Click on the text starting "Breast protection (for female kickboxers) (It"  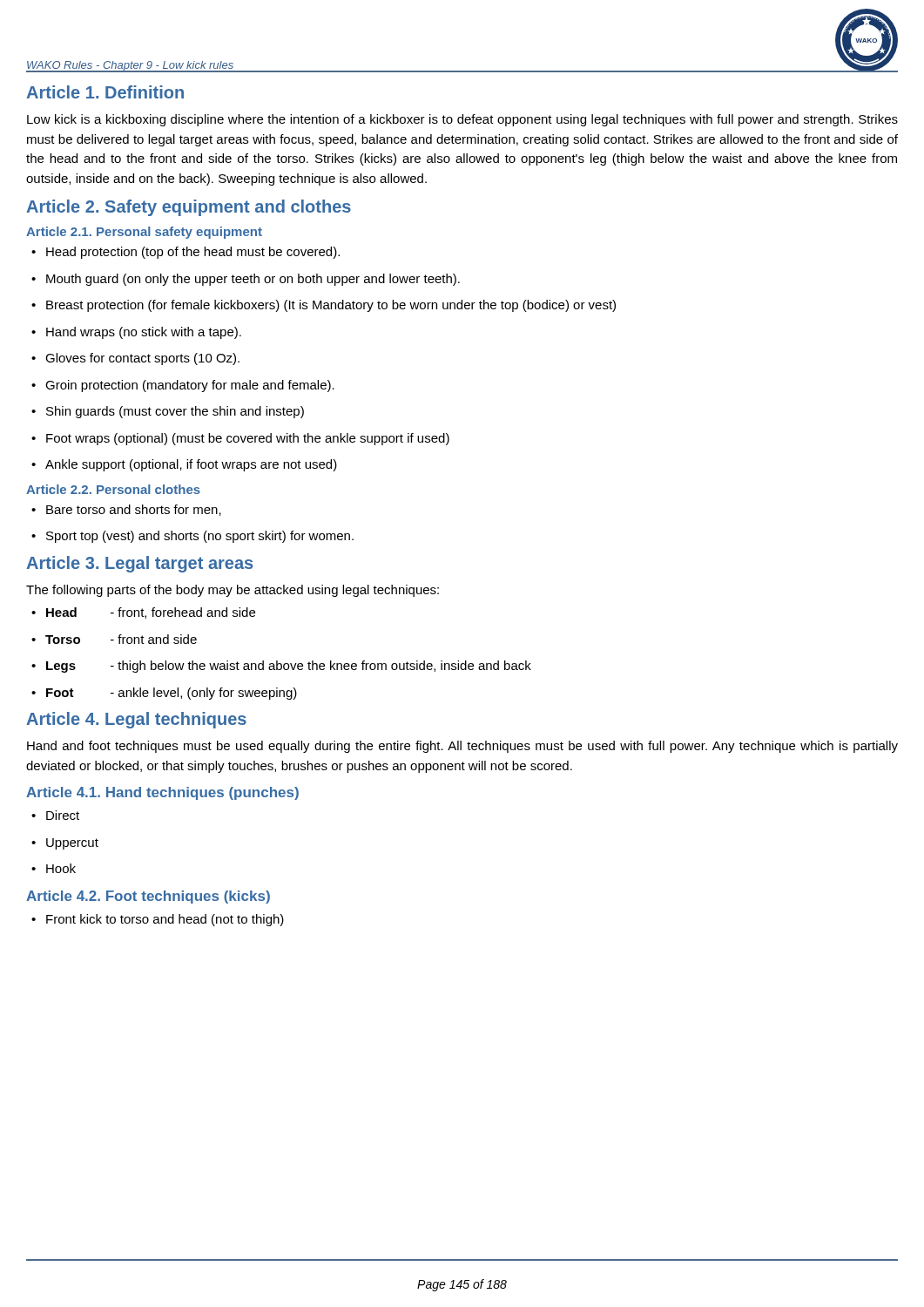pos(462,305)
